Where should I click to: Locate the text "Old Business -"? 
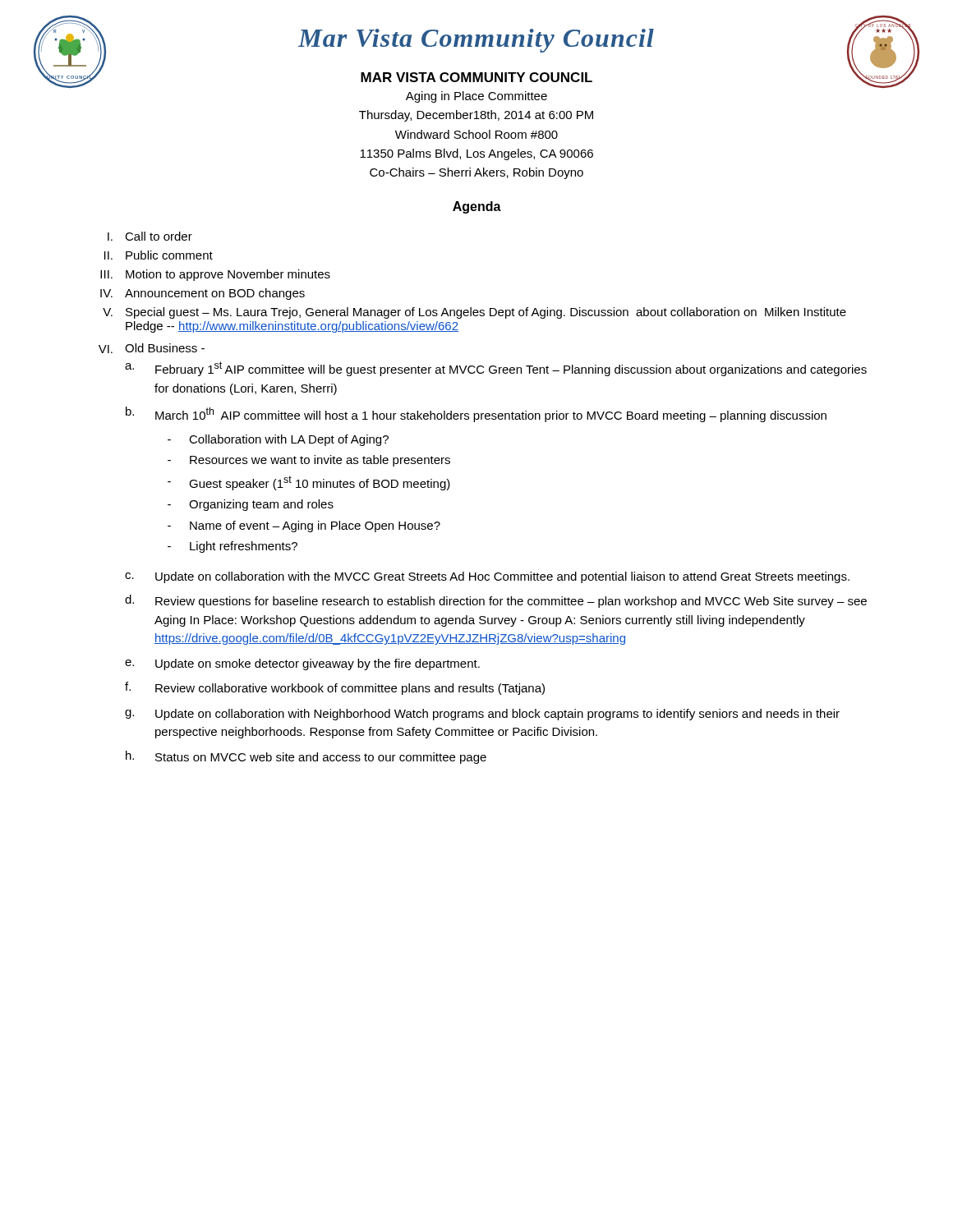(x=165, y=348)
